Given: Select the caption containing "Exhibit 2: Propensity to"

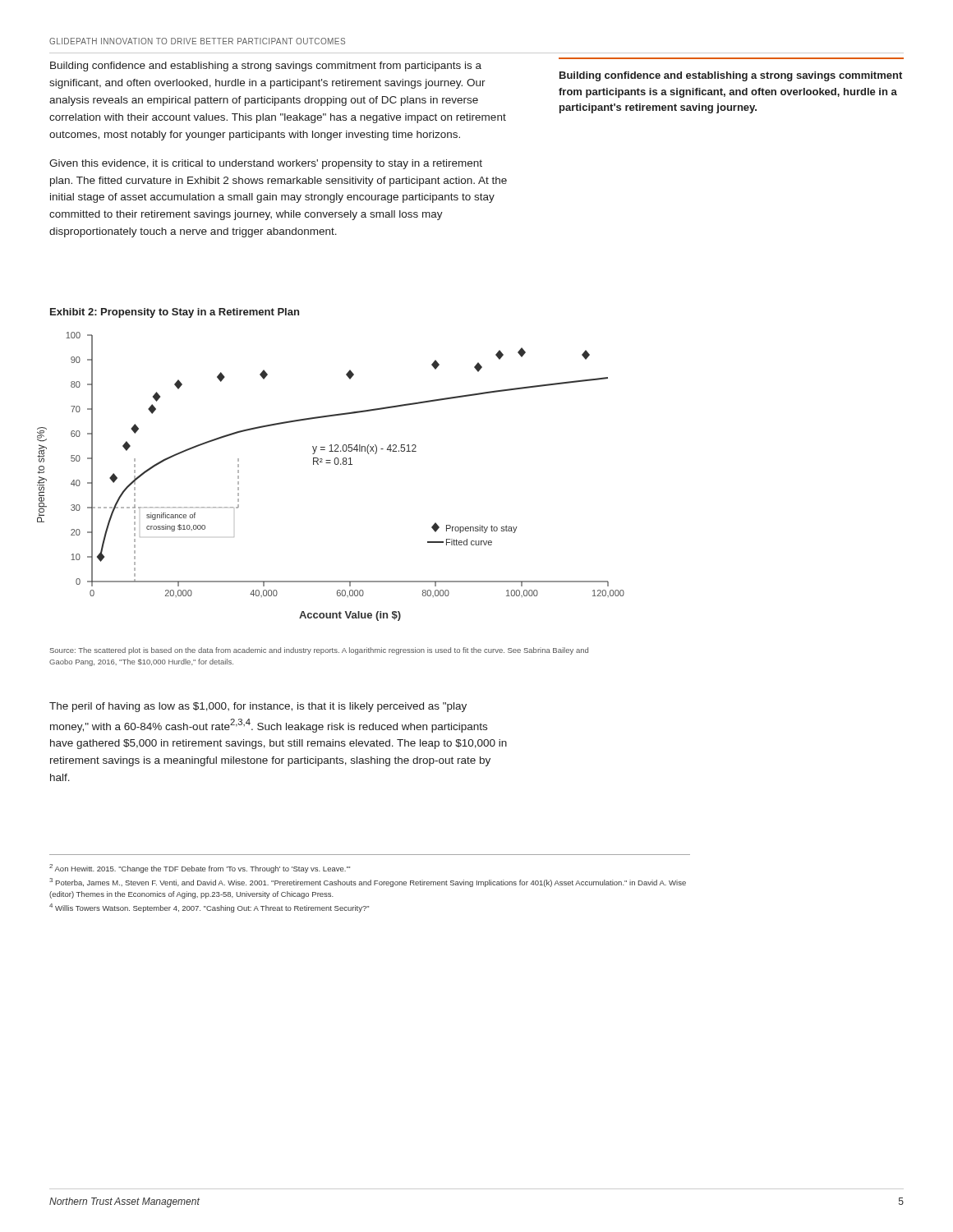Looking at the screenshot, I should pos(174,312).
